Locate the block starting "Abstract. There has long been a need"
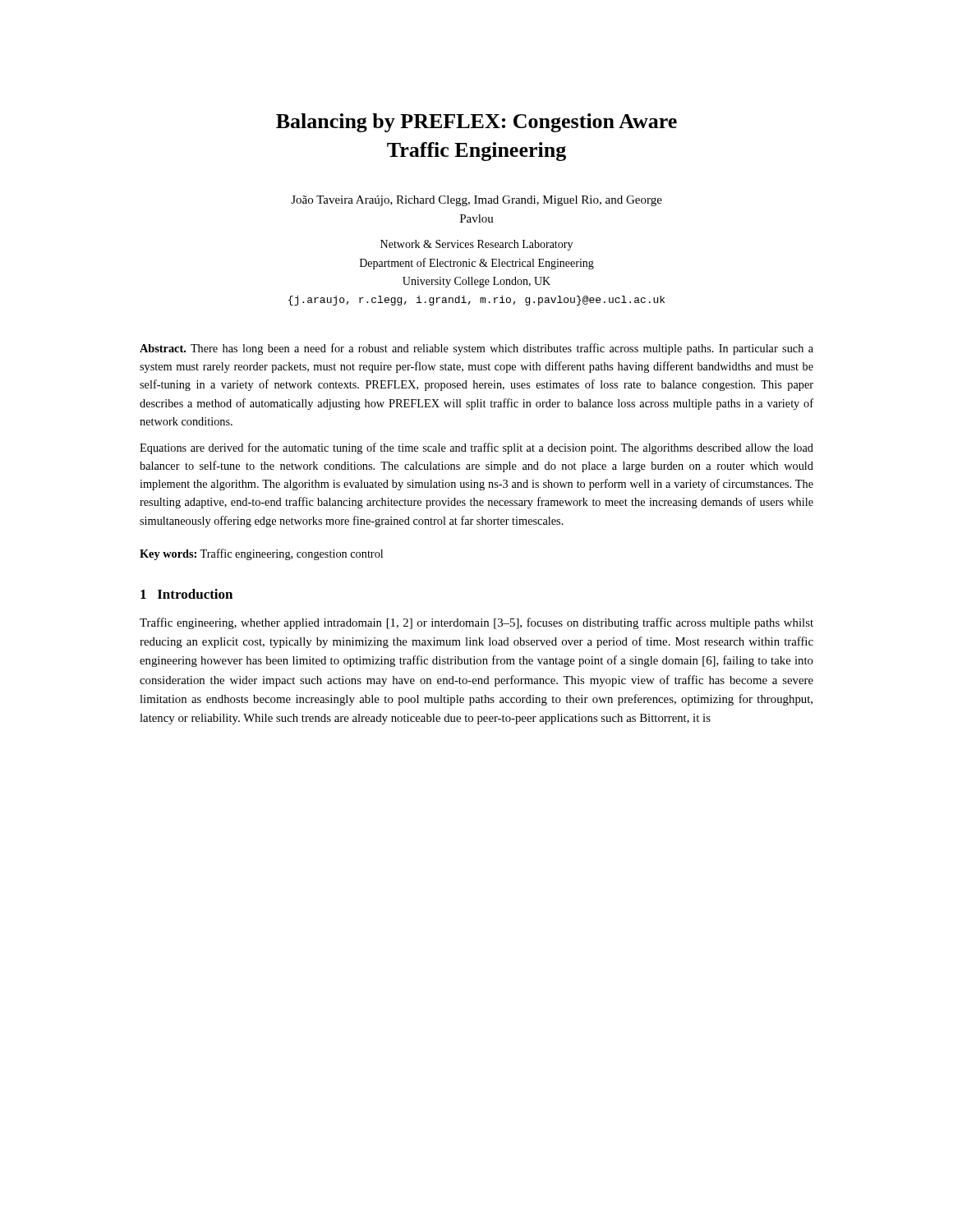 pos(476,434)
